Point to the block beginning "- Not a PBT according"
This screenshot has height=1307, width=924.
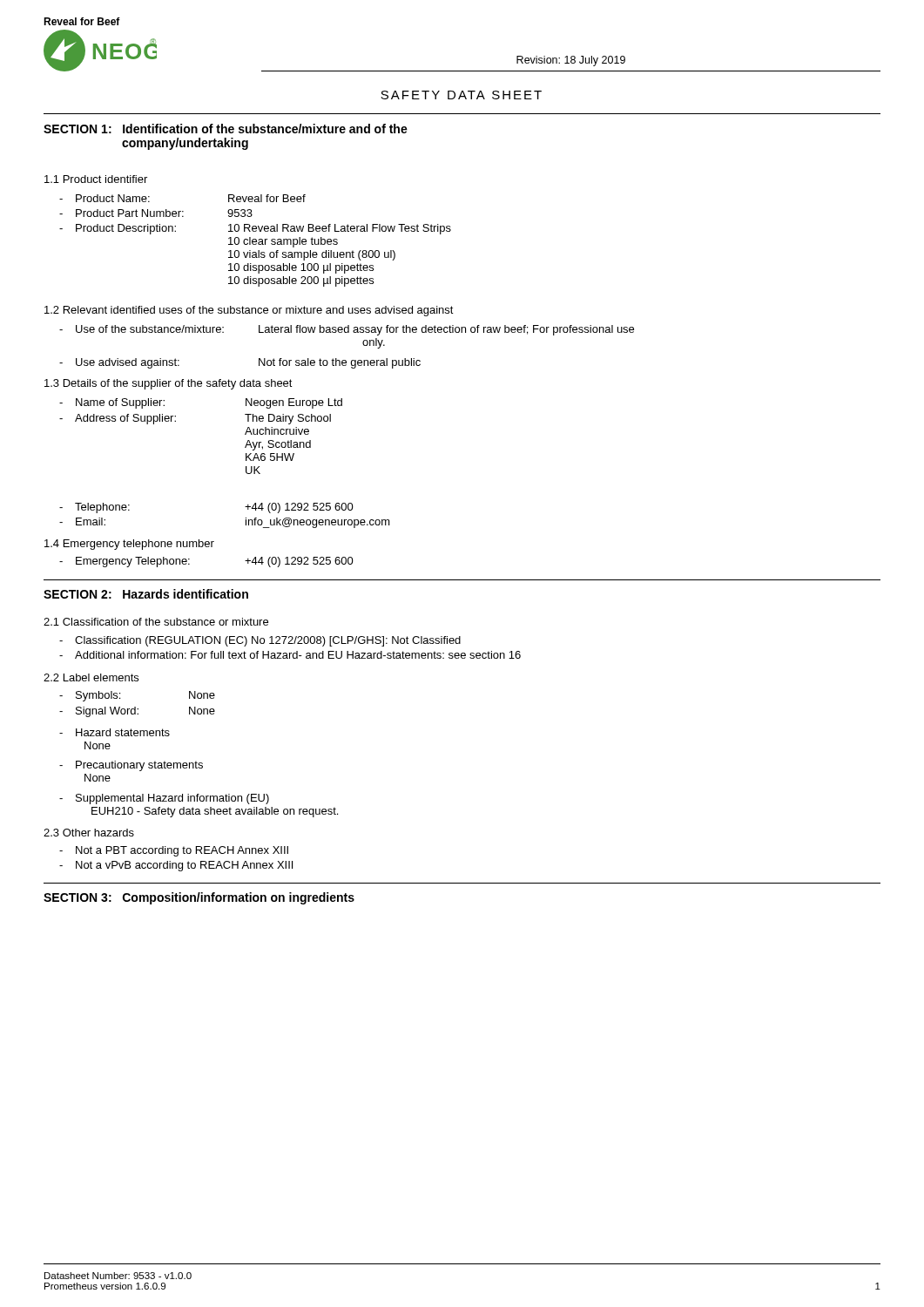click(174, 850)
